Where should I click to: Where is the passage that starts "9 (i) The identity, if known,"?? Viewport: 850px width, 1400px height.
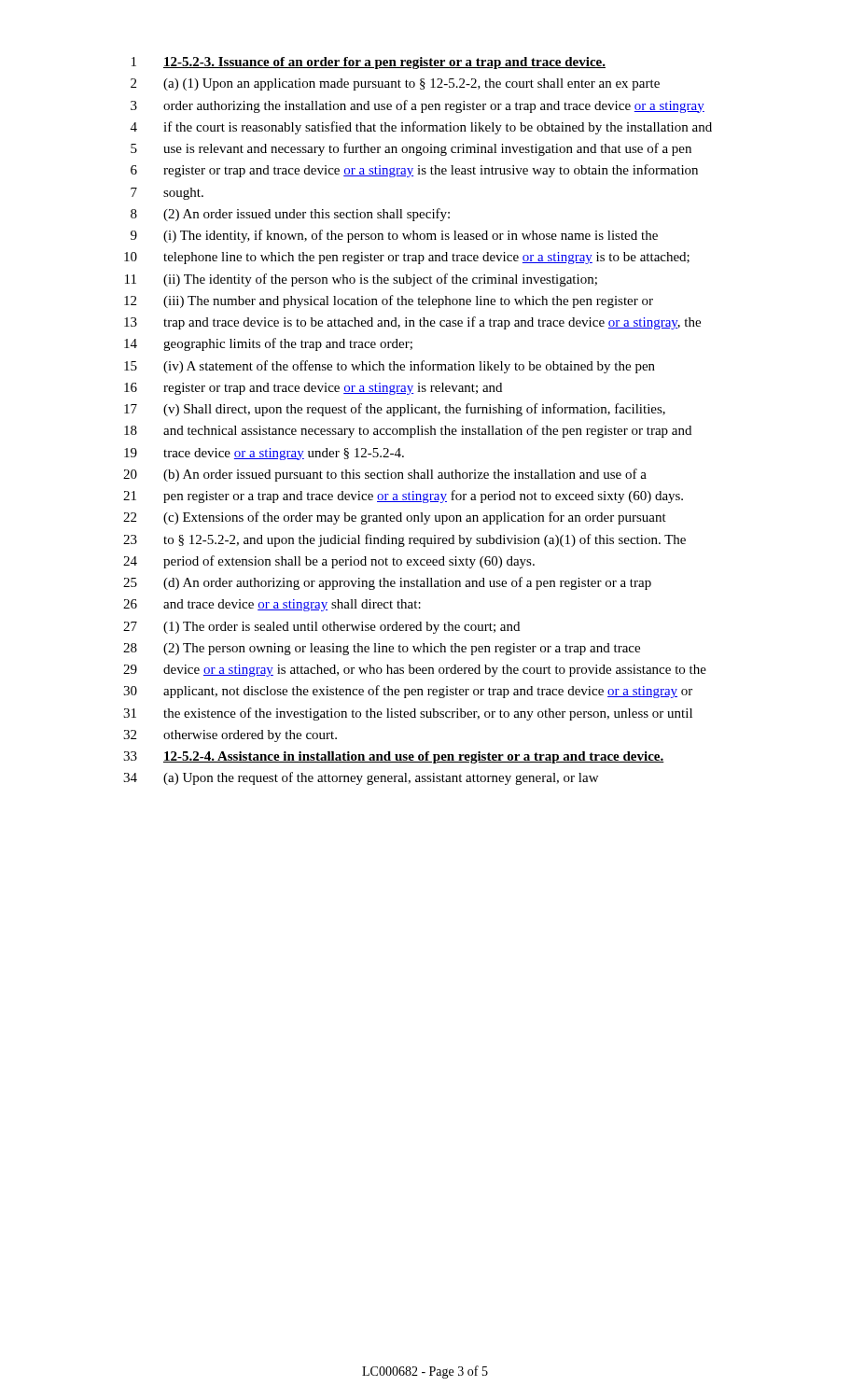pos(383,236)
